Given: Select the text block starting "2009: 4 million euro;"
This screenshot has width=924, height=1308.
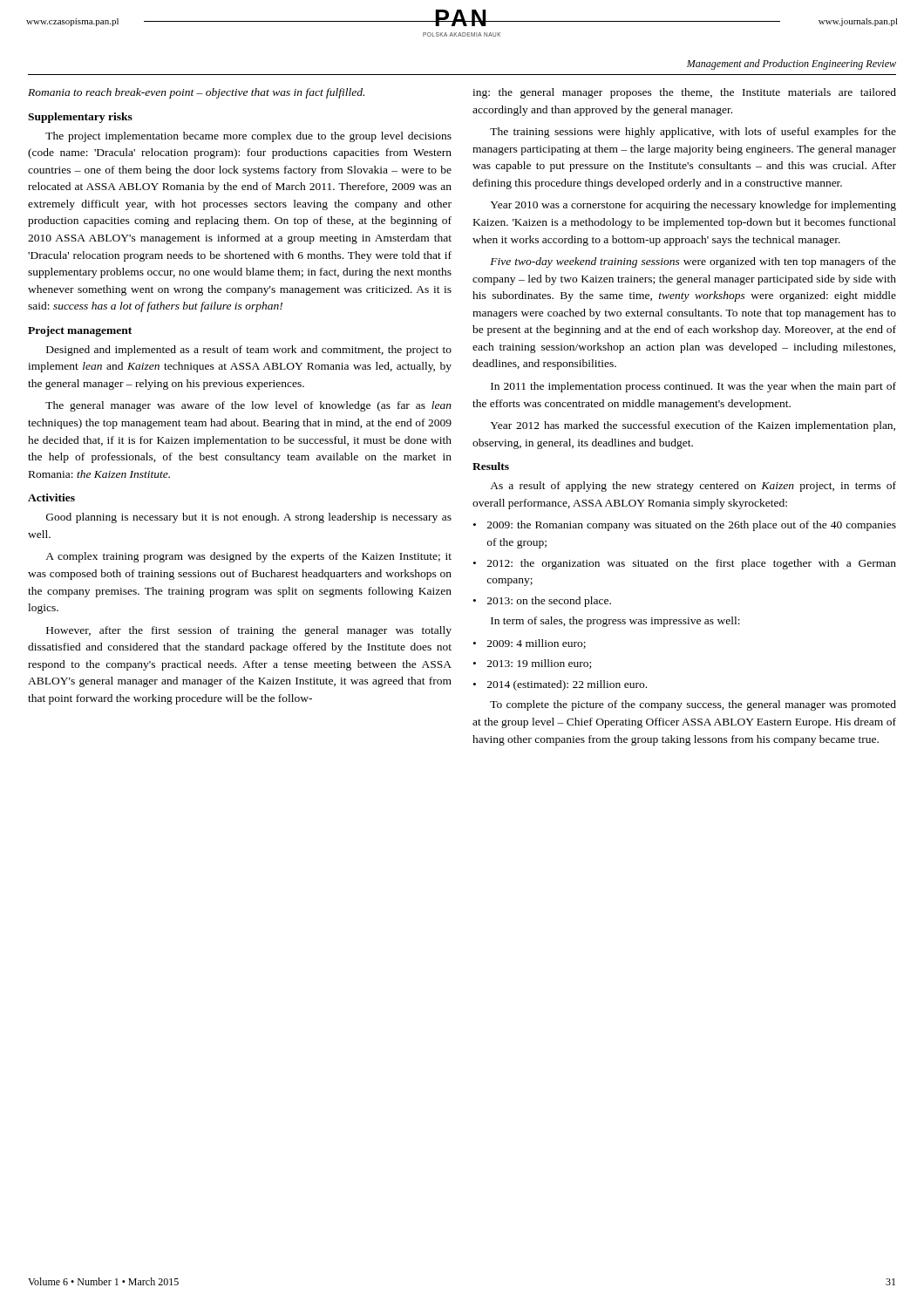Looking at the screenshot, I should pos(536,643).
